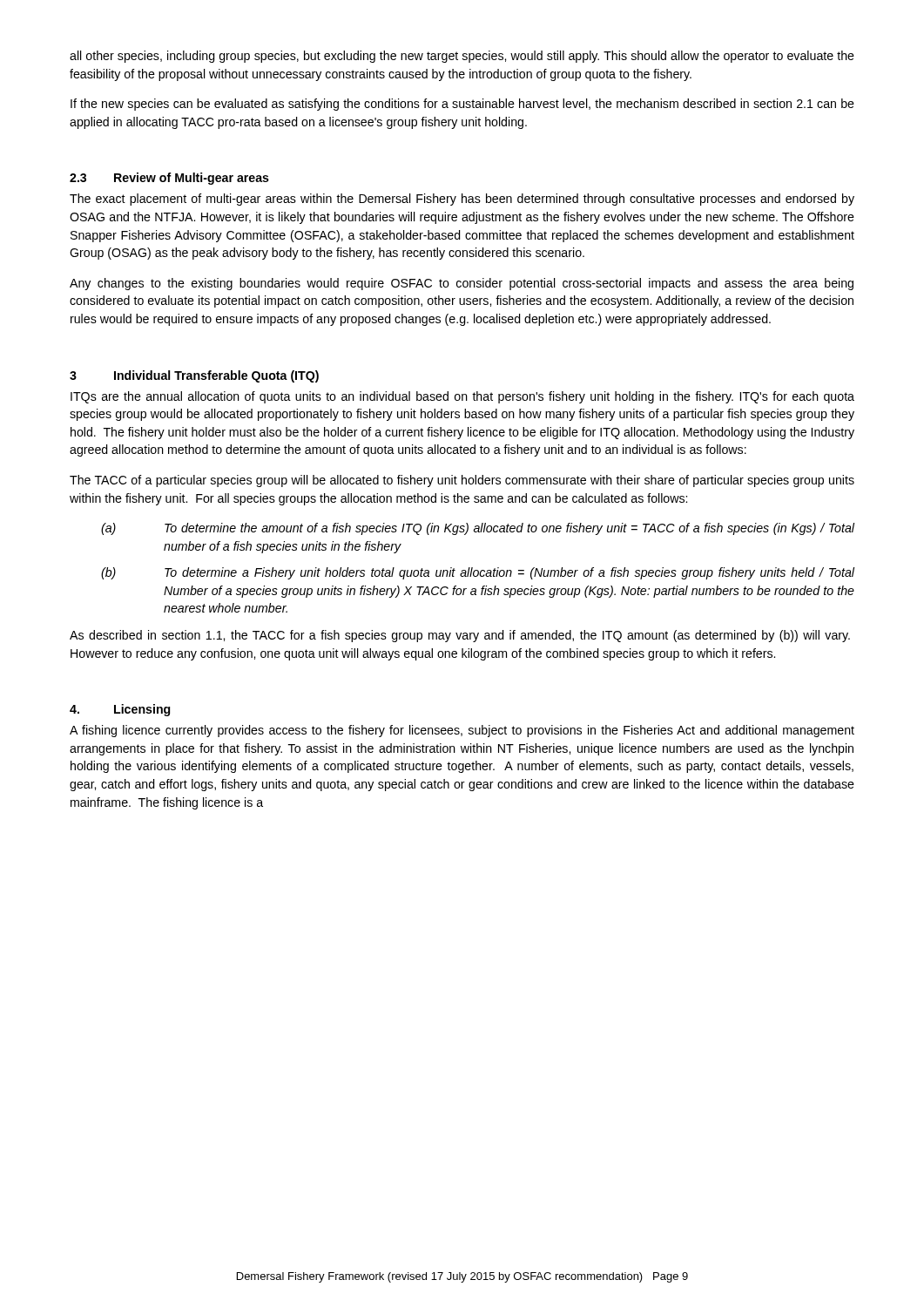Select the text block containing "The TACC of a particular"

(462, 489)
